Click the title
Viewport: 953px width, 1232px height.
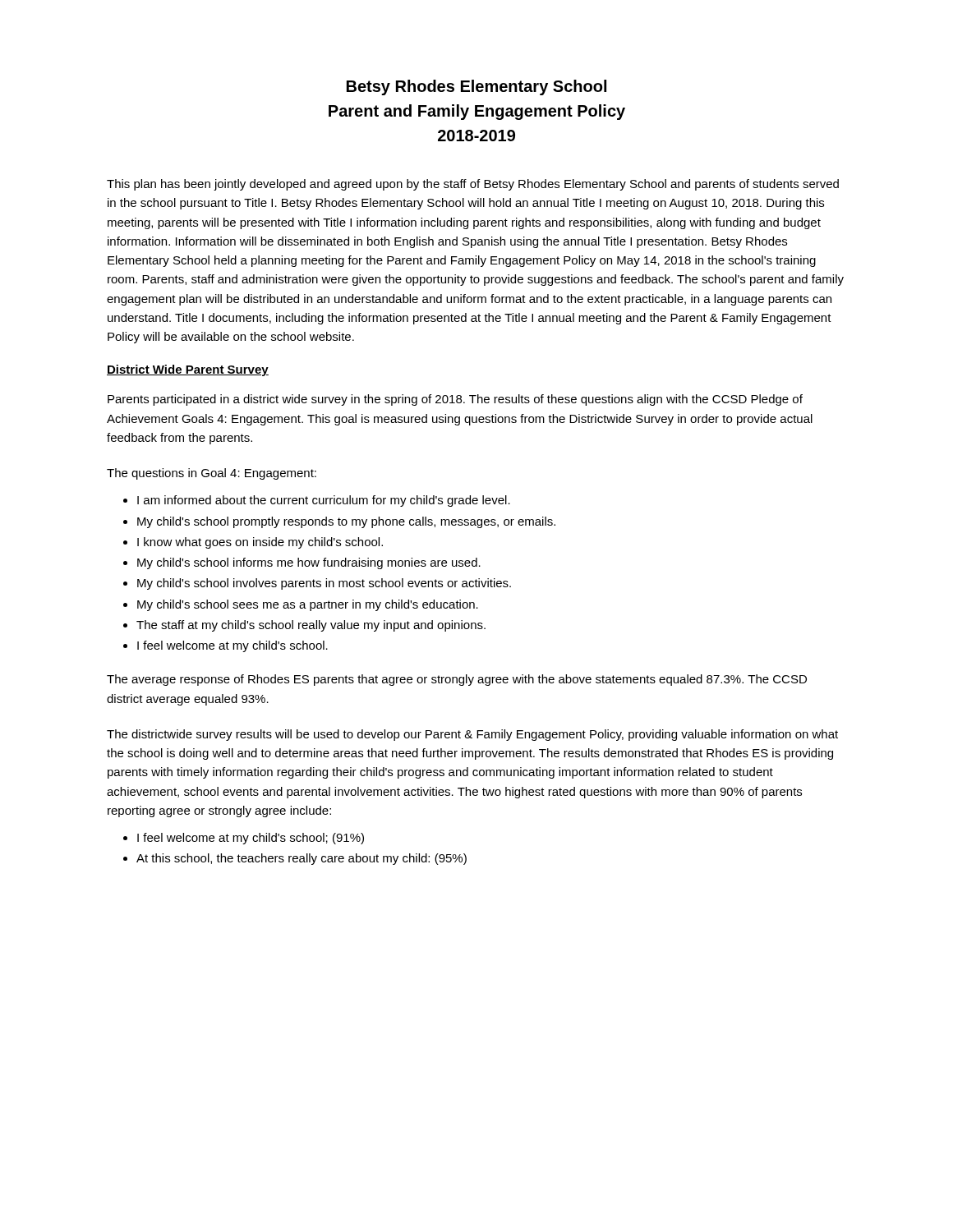tap(476, 111)
